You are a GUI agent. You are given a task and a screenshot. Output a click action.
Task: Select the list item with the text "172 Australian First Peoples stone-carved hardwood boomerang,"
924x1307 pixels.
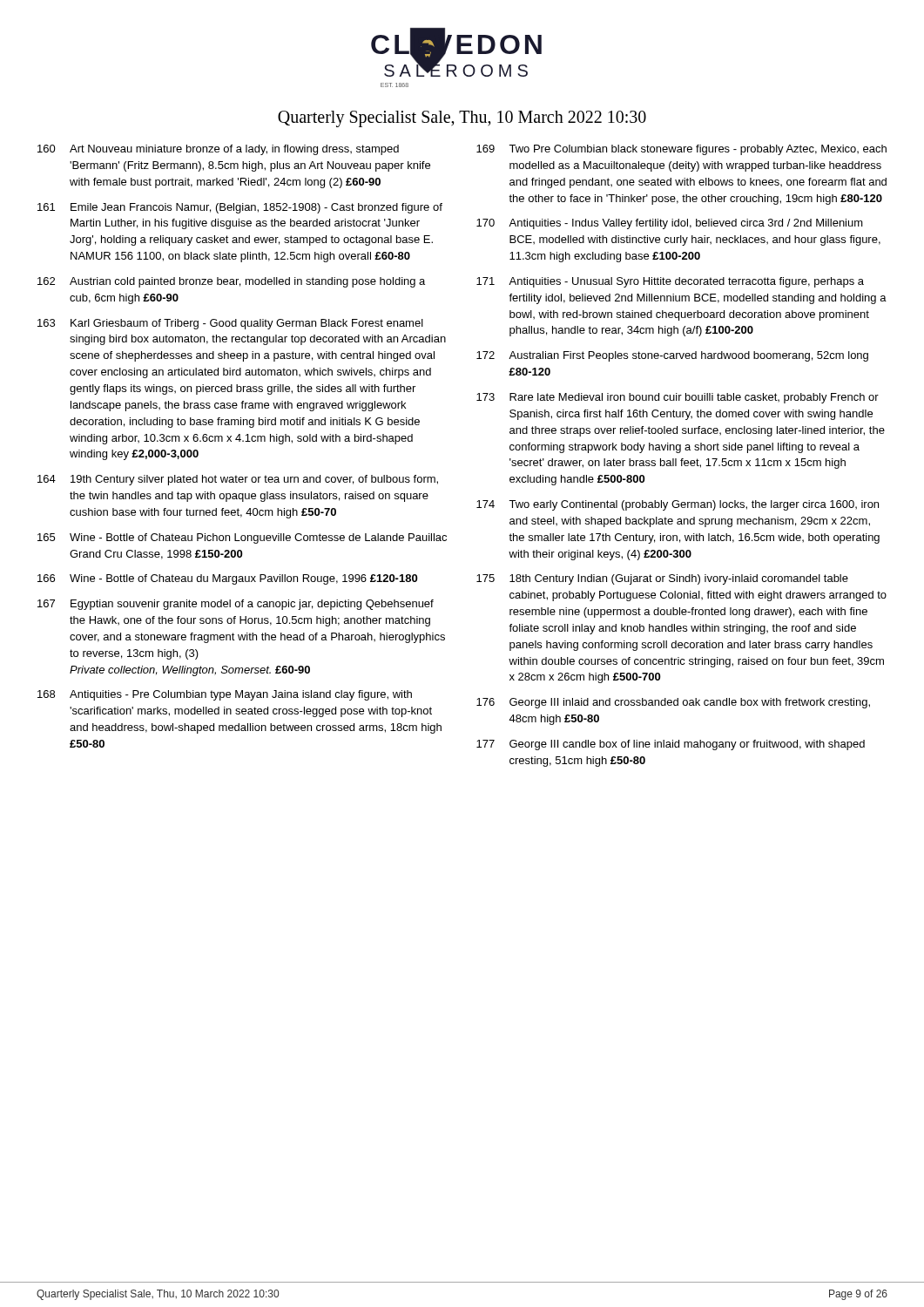click(x=682, y=364)
